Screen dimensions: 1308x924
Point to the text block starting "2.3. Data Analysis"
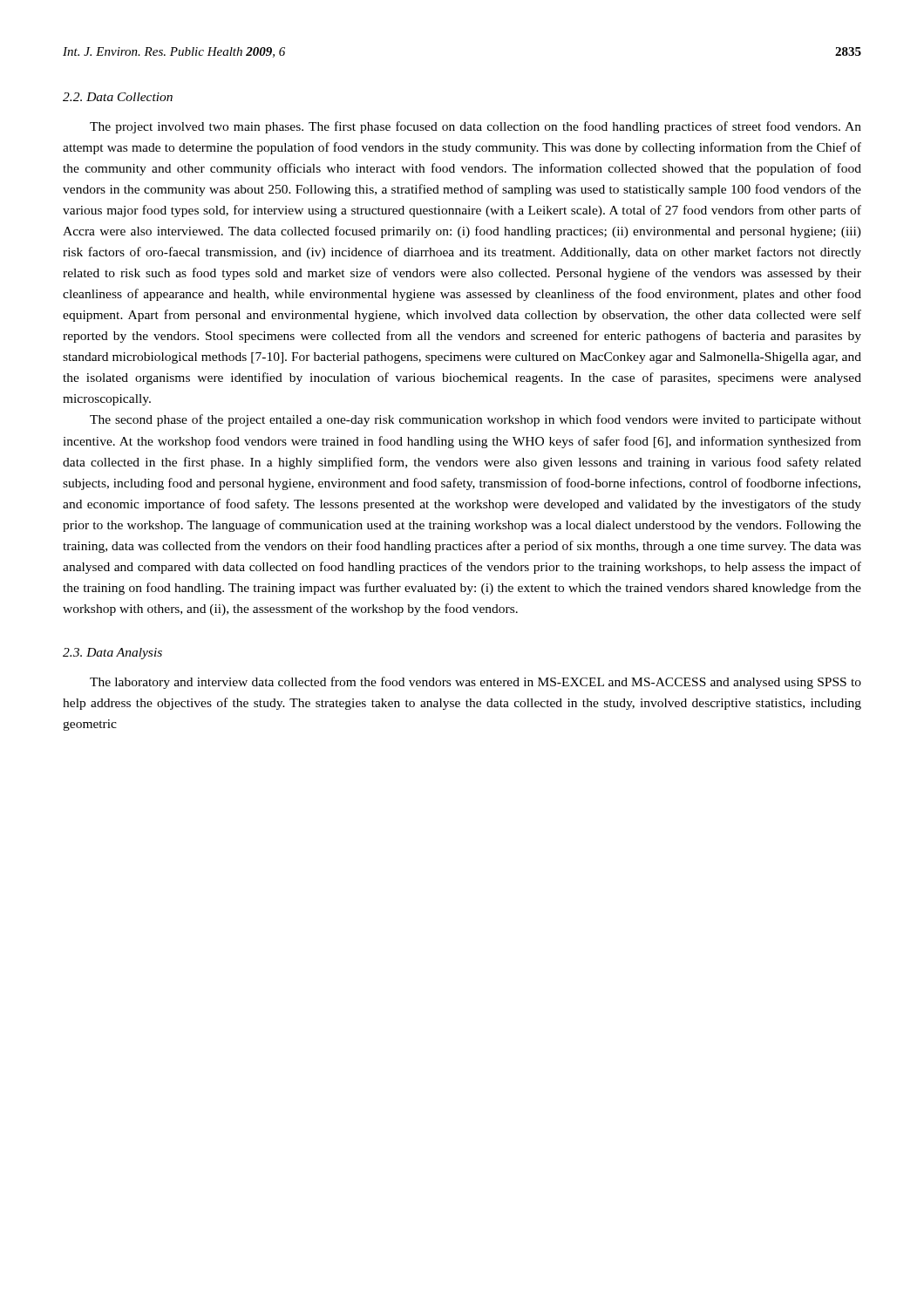click(113, 652)
